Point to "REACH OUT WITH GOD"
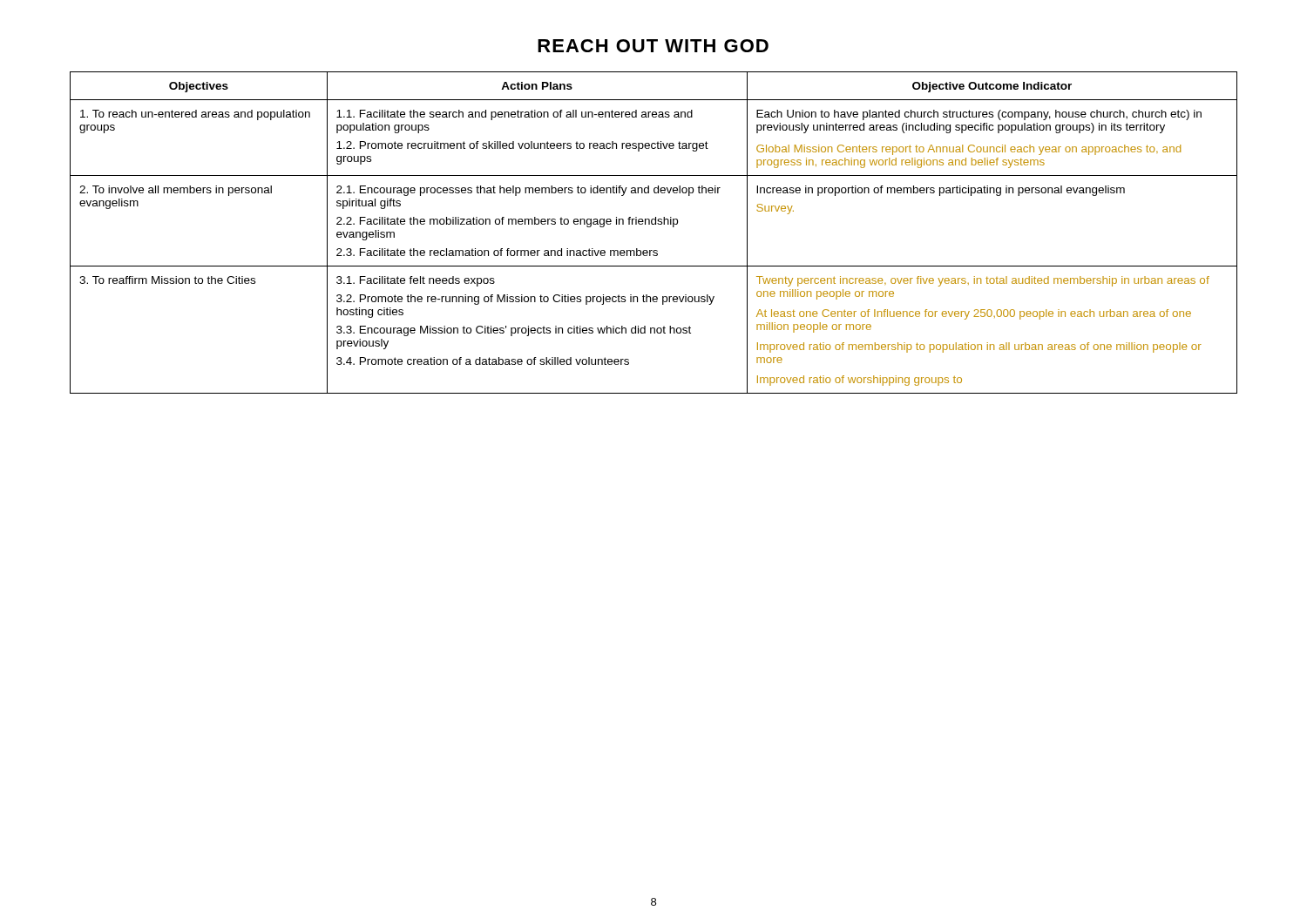This screenshot has width=1307, height=924. point(654,46)
